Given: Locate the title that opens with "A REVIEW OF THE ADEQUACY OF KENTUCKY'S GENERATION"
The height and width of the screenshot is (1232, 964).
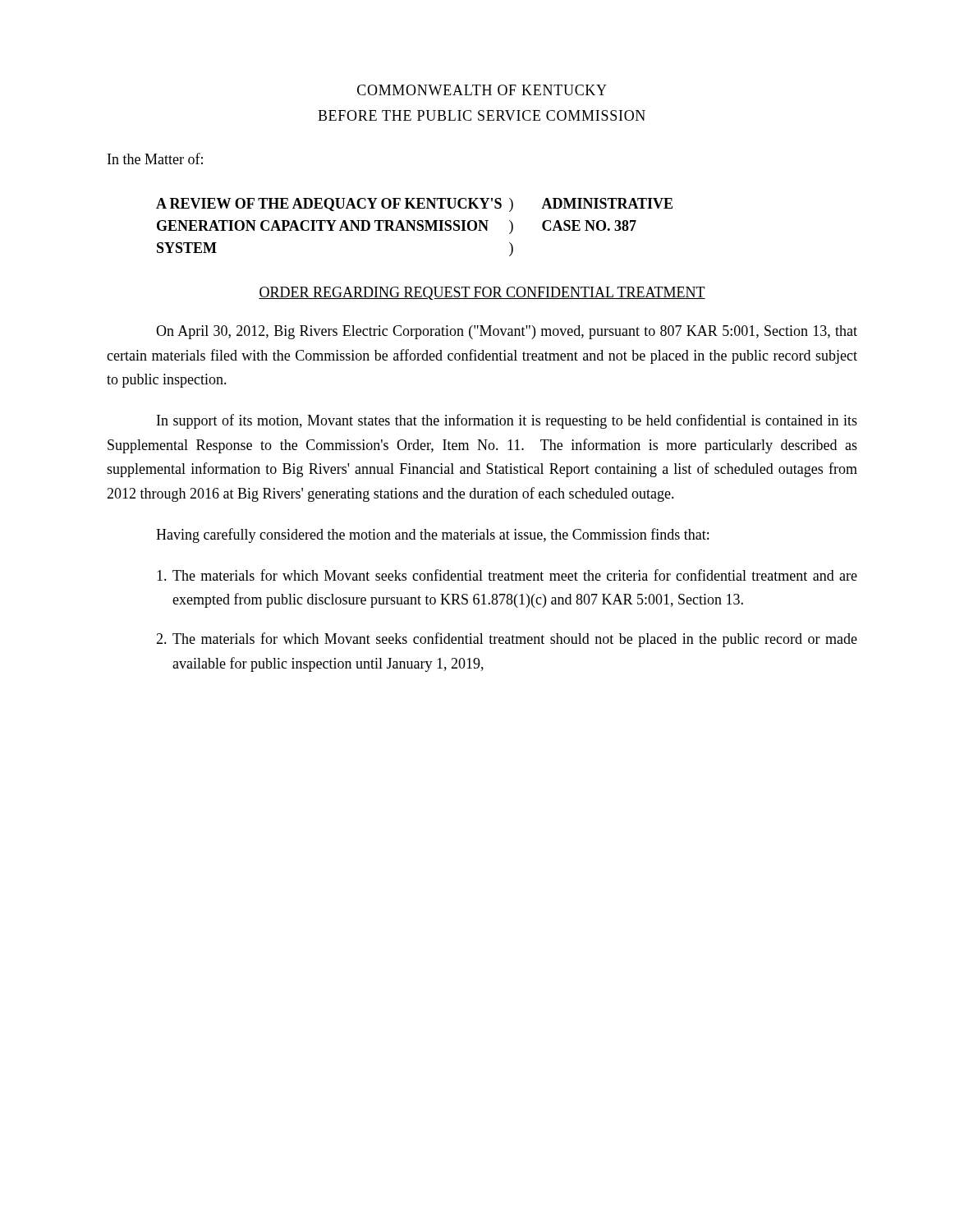Looking at the screenshot, I should coord(415,226).
